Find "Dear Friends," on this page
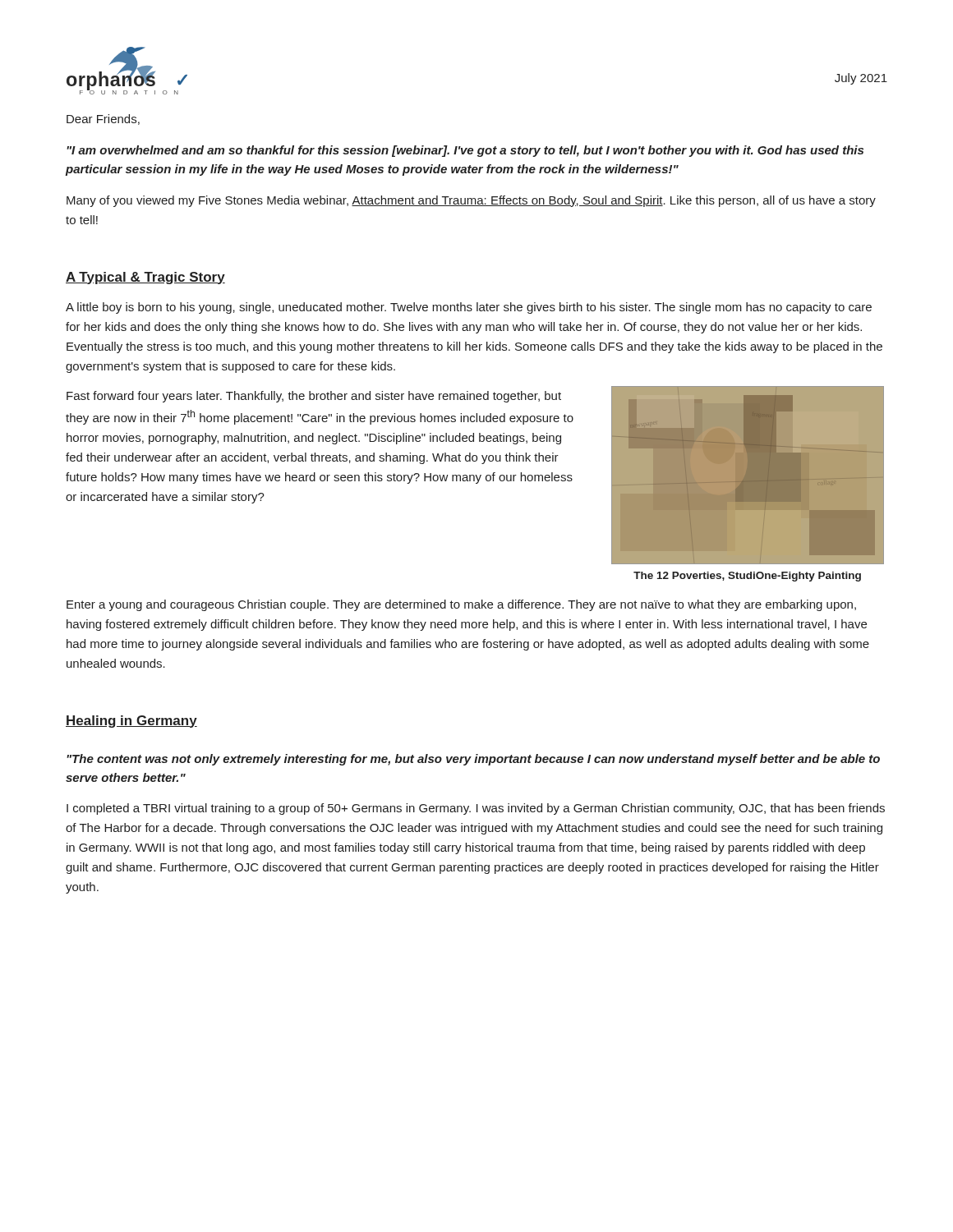The height and width of the screenshot is (1232, 953). (103, 119)
